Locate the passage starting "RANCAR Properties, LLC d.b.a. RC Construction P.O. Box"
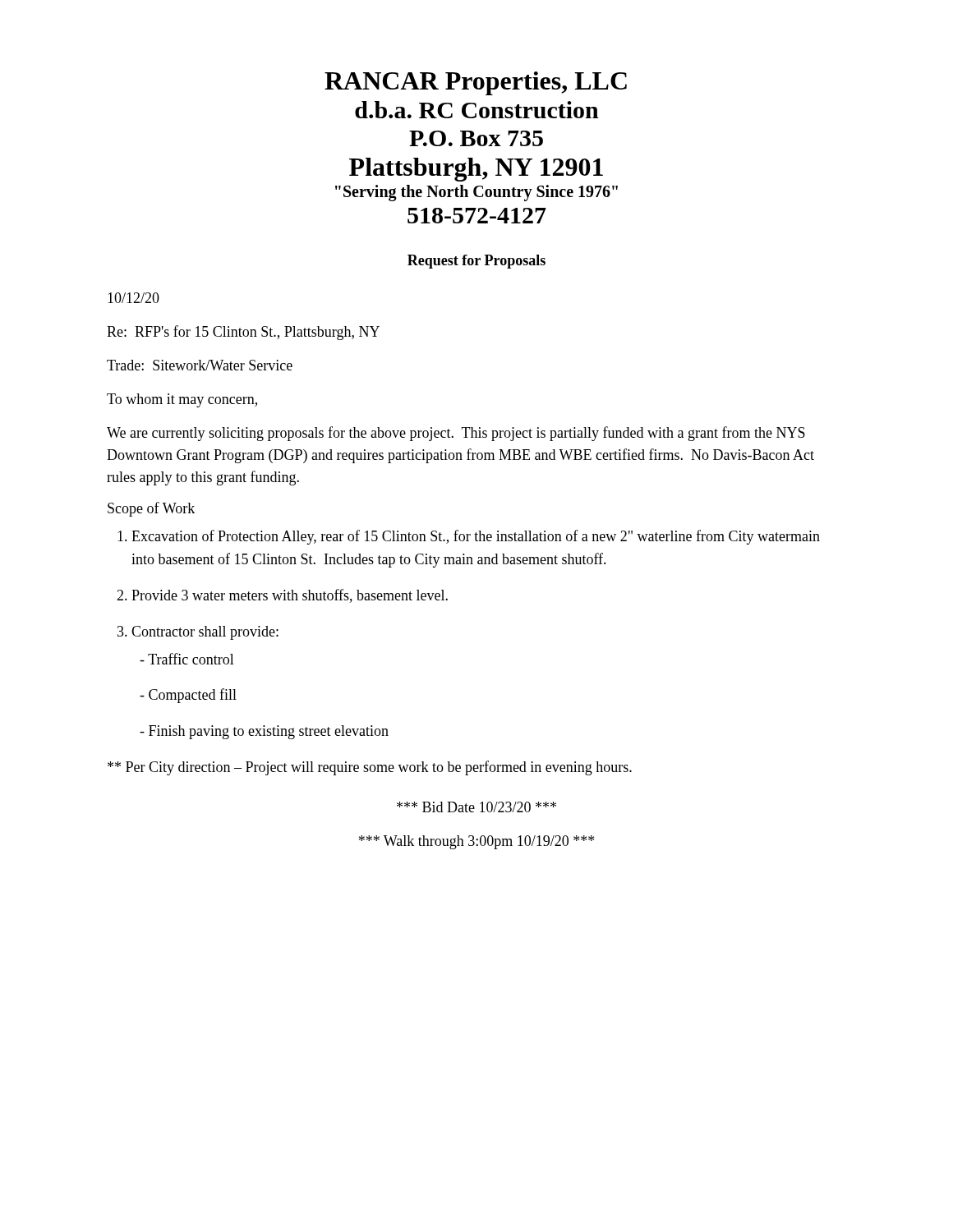The image size is (953, 1232). click(x=476, y=147)
